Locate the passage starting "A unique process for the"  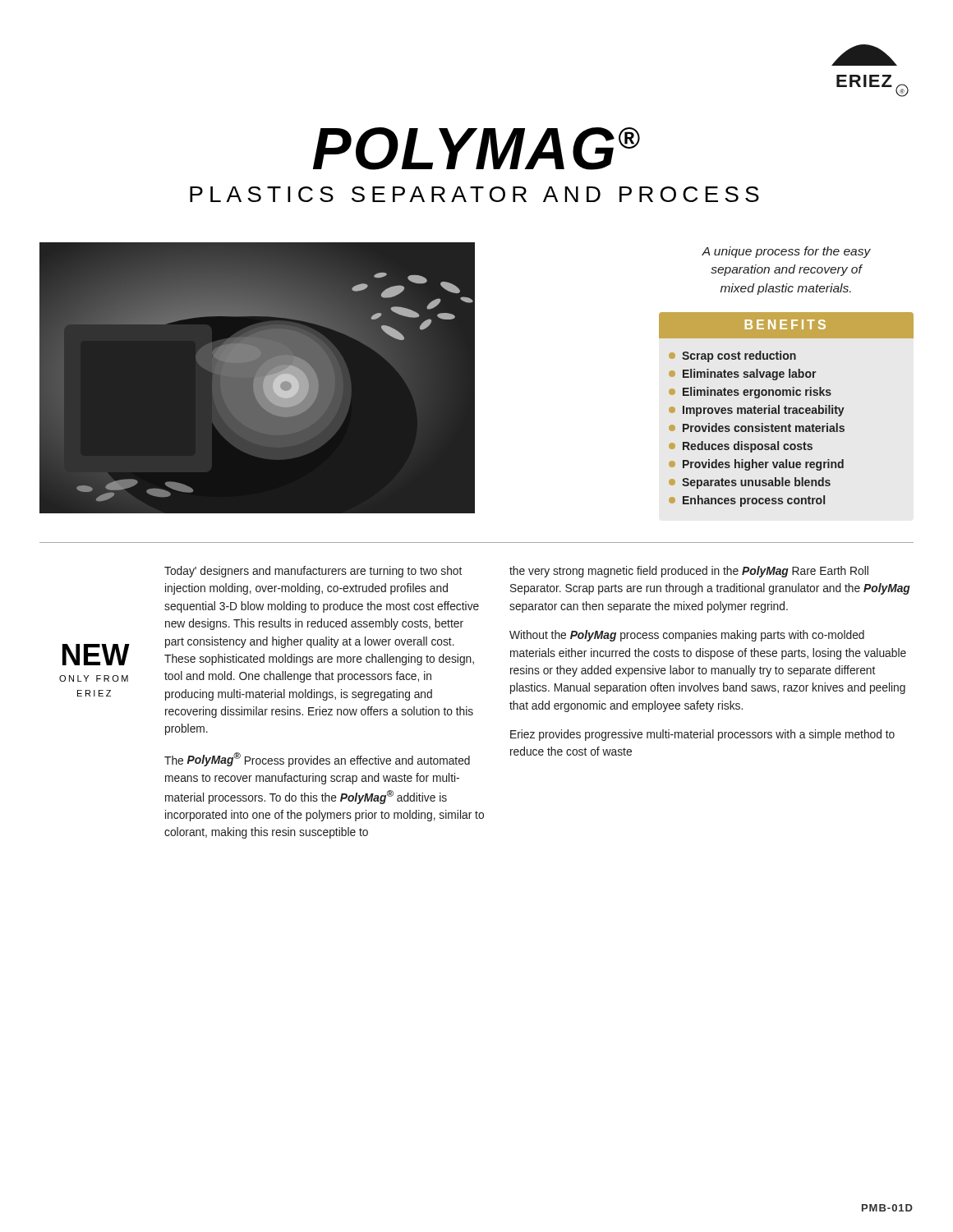[x=786, y=269]
